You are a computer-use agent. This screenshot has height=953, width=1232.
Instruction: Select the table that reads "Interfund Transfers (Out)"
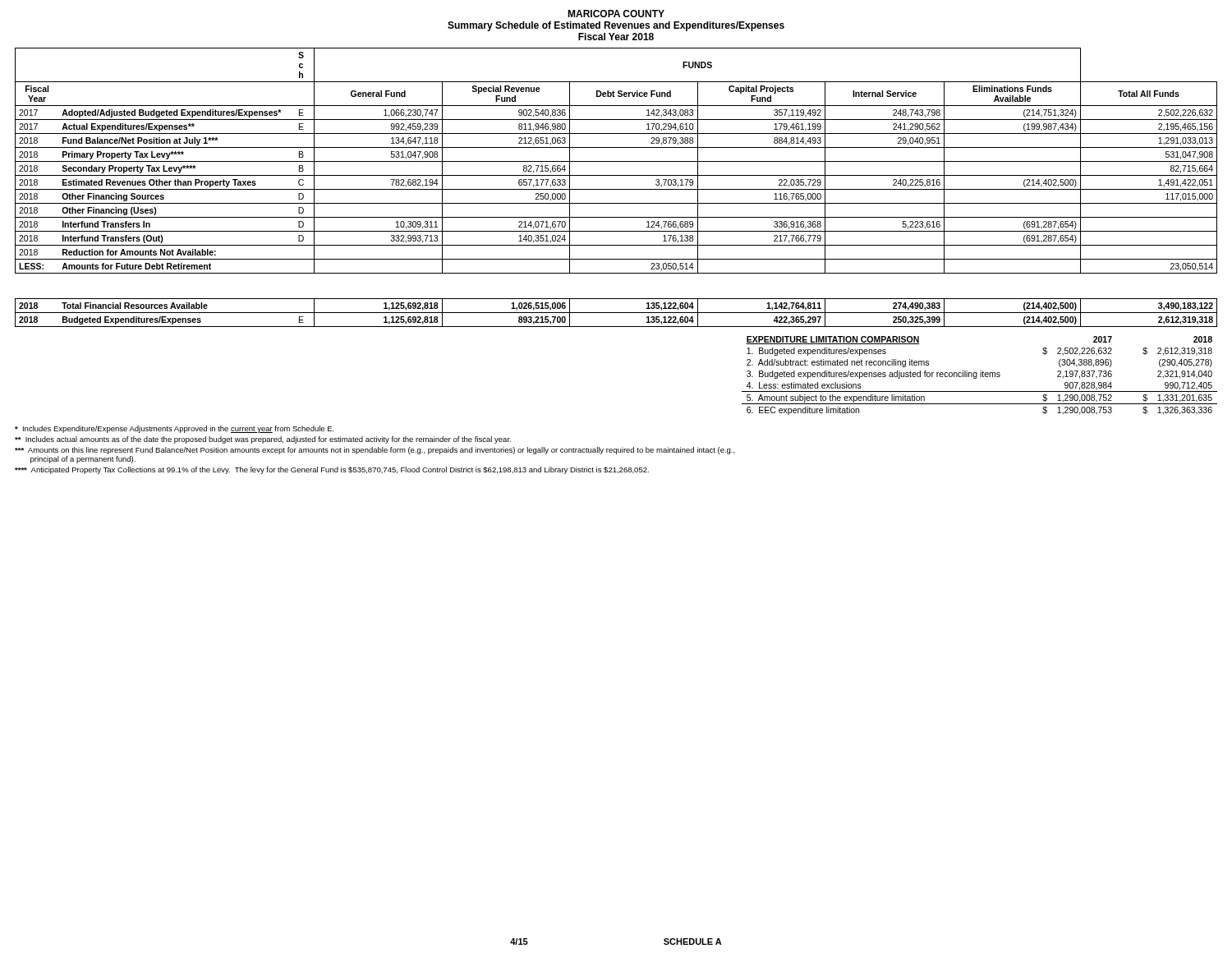click(616, 187)
